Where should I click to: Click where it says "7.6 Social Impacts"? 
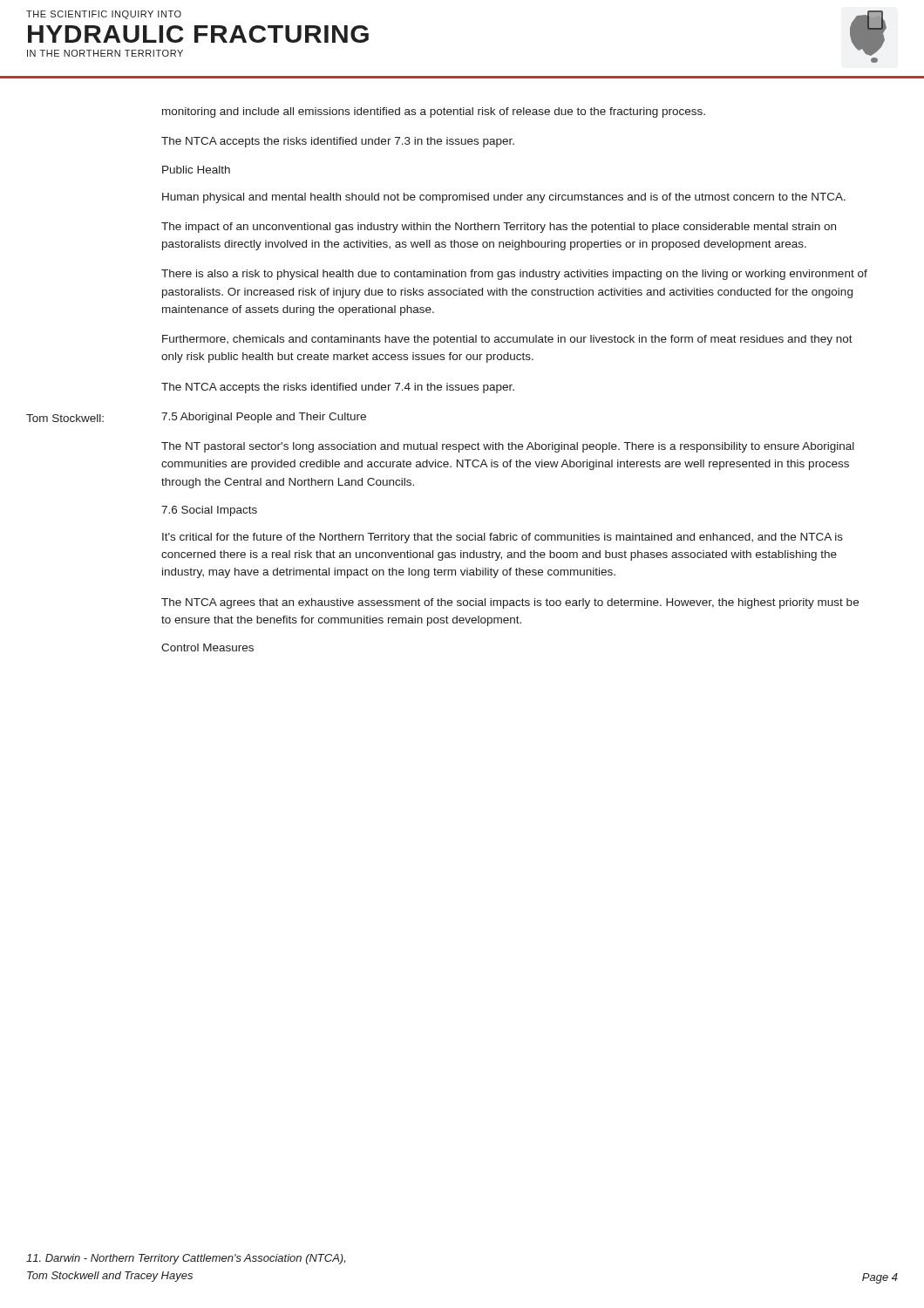tap(209, 509)
